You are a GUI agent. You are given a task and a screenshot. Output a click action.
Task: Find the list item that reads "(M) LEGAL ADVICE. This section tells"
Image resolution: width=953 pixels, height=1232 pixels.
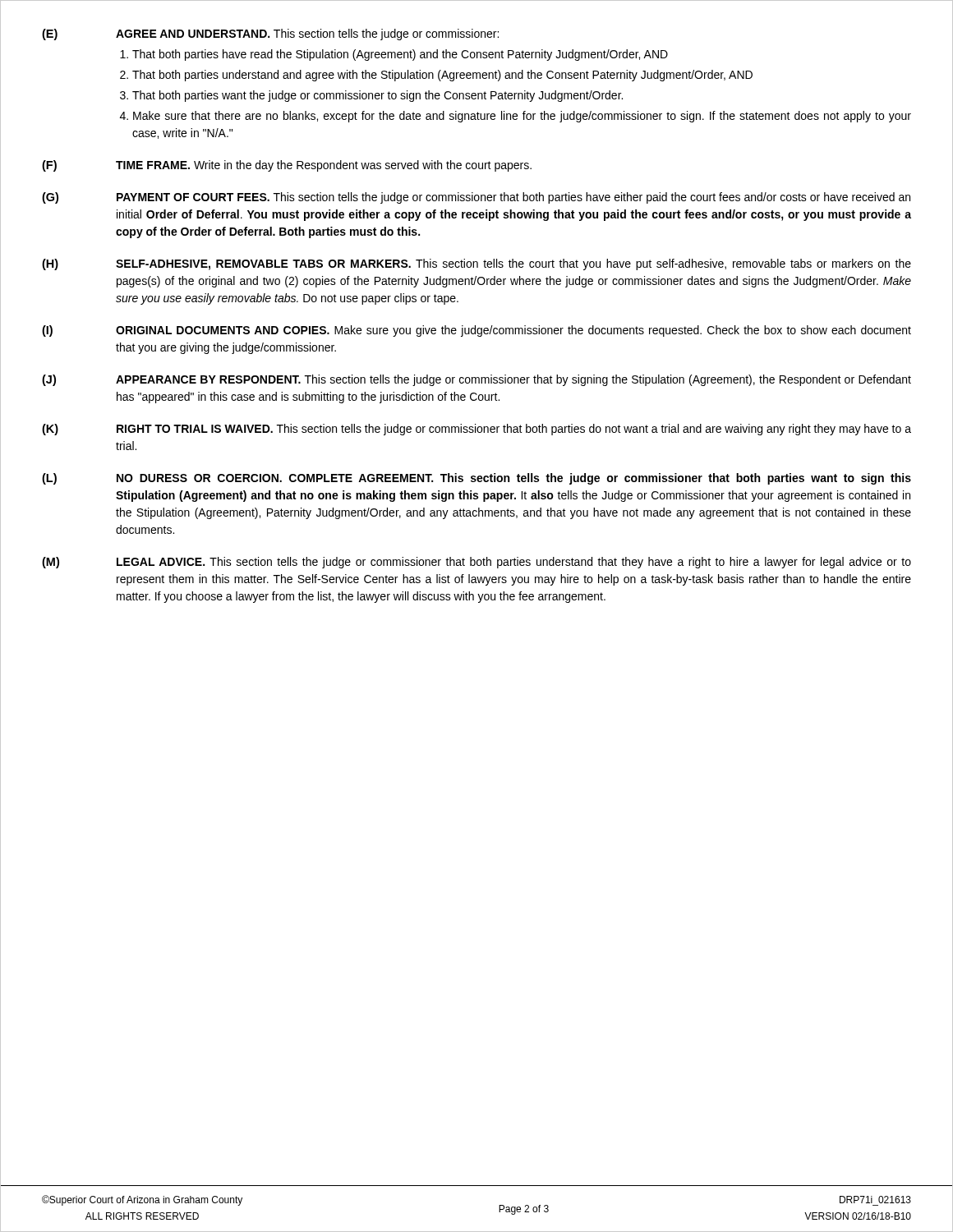tap(476, 581)
